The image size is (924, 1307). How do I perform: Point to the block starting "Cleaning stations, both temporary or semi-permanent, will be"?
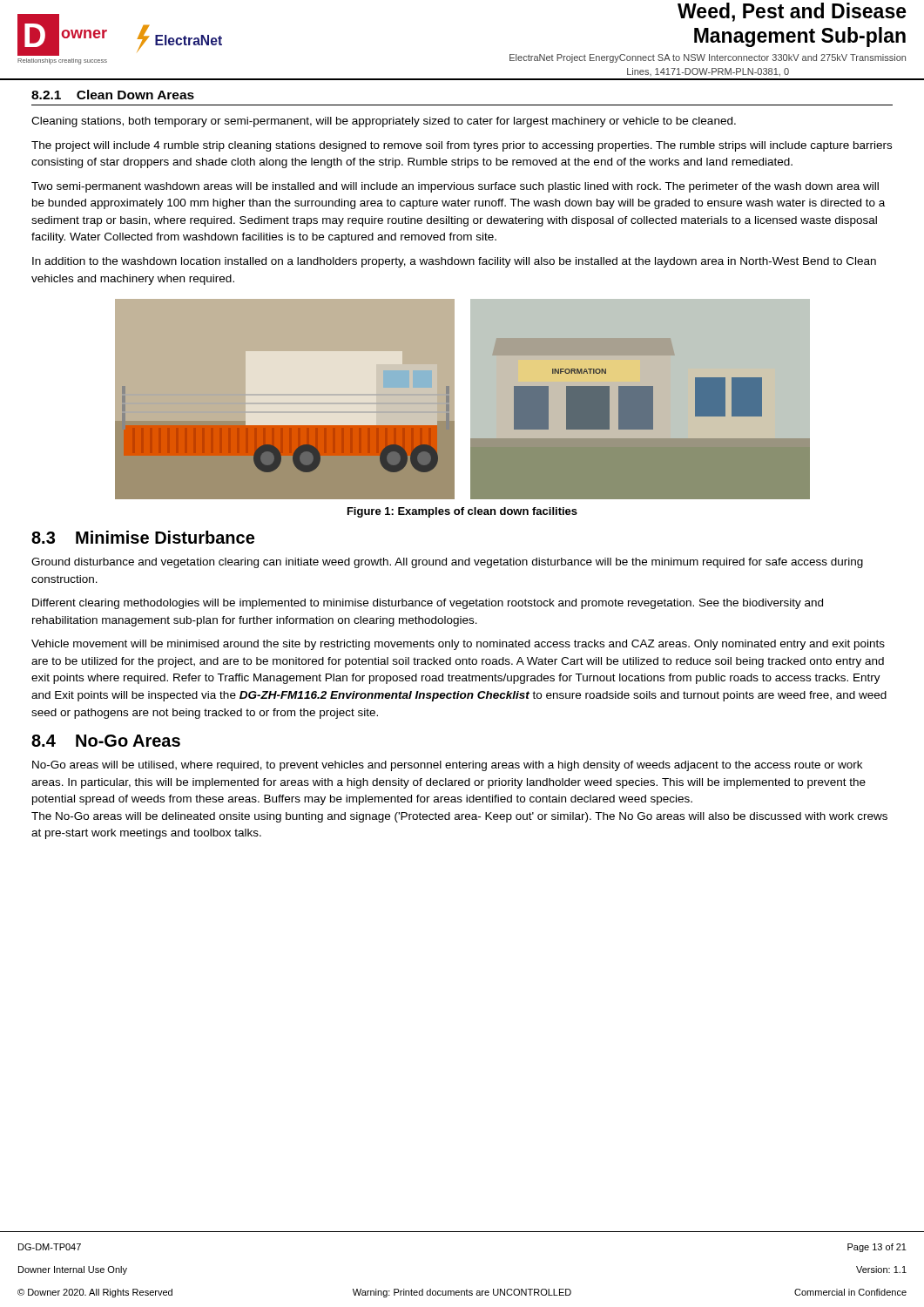coord(462,121)
